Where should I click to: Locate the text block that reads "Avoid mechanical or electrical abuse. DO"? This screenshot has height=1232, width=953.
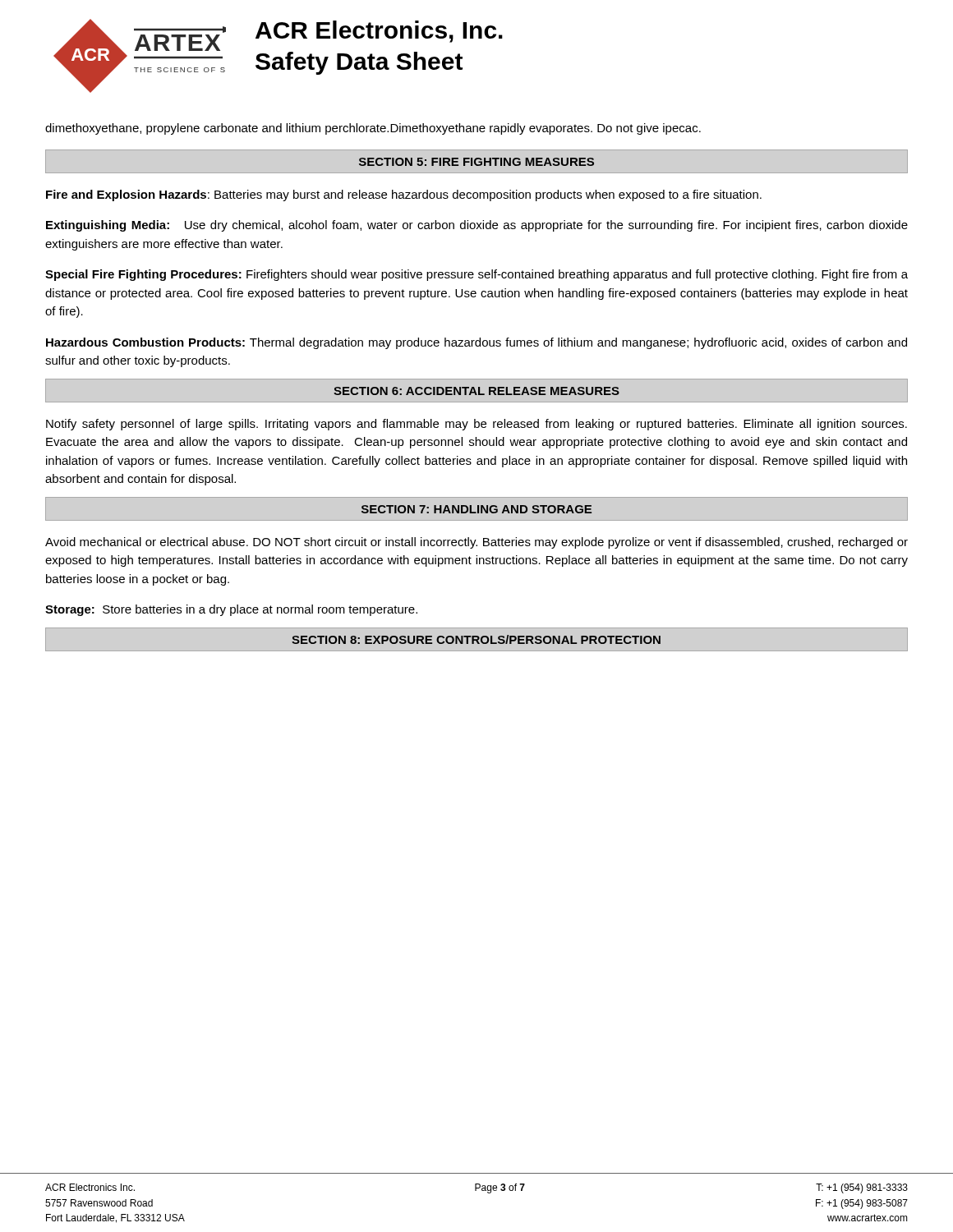click(476, 560)
